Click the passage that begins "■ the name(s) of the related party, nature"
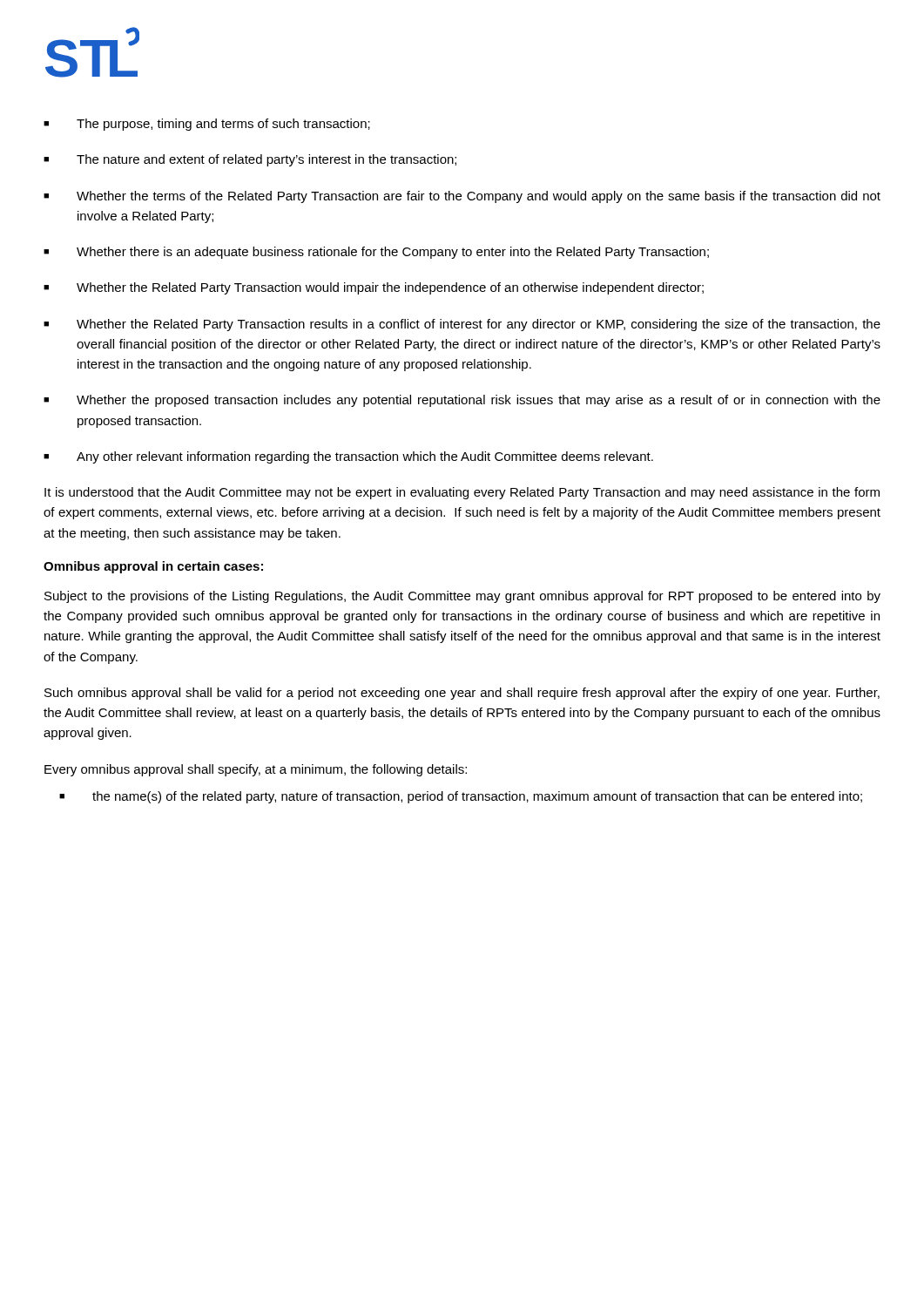 [x=470, y=796]
